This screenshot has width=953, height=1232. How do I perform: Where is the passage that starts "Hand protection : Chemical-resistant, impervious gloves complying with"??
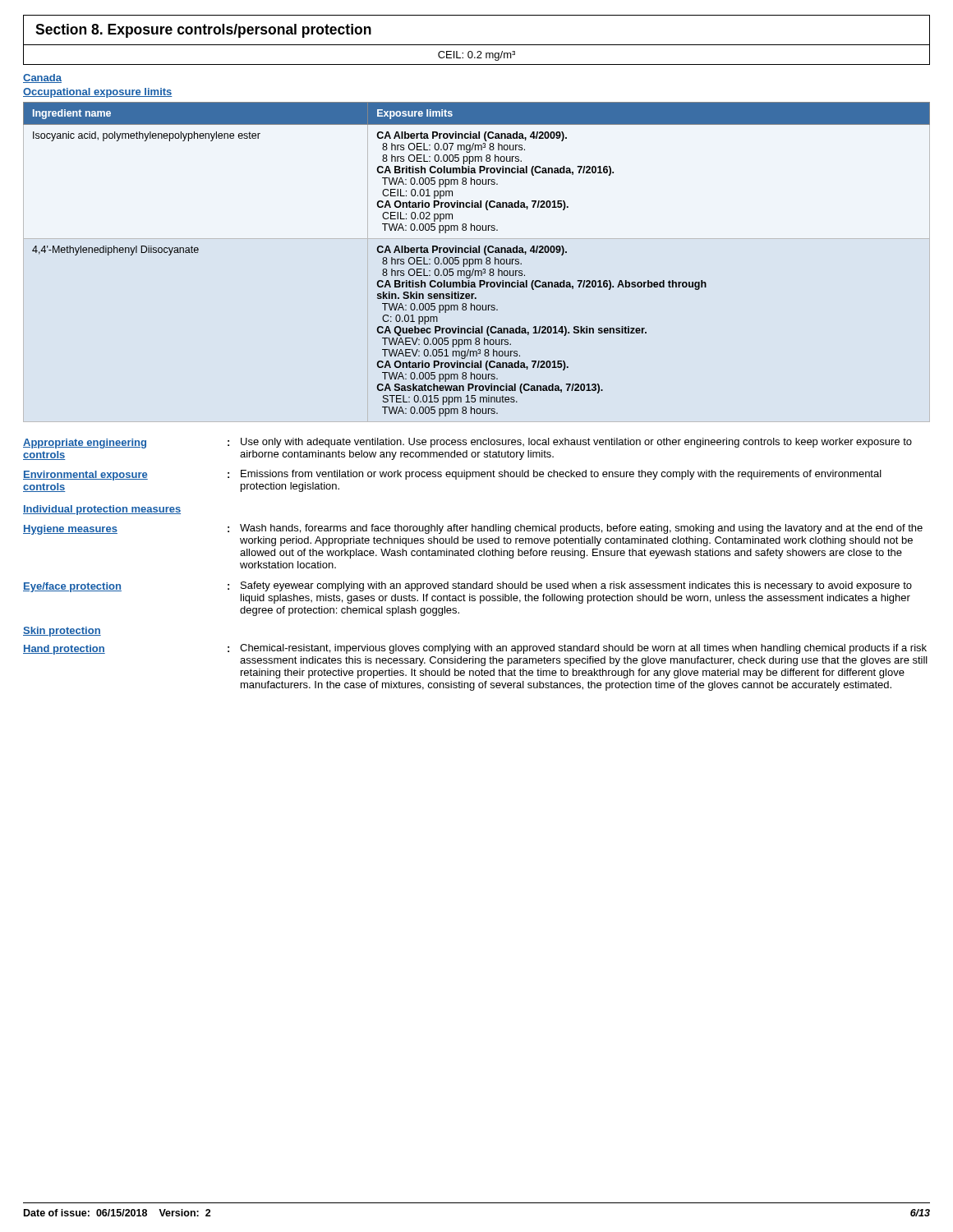tap(476, 666)
